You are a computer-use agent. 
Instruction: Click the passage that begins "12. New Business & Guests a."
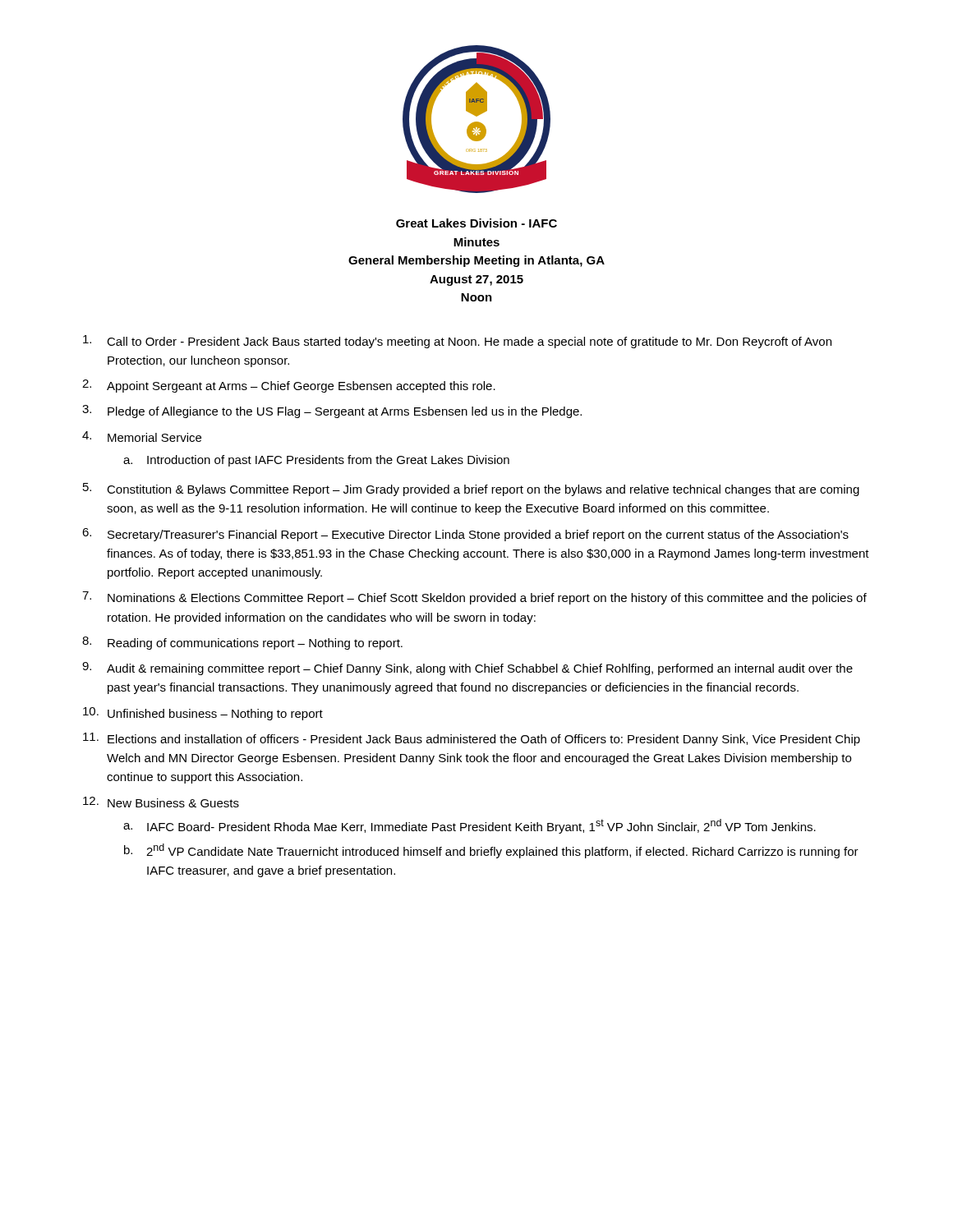tap(476, 839)
